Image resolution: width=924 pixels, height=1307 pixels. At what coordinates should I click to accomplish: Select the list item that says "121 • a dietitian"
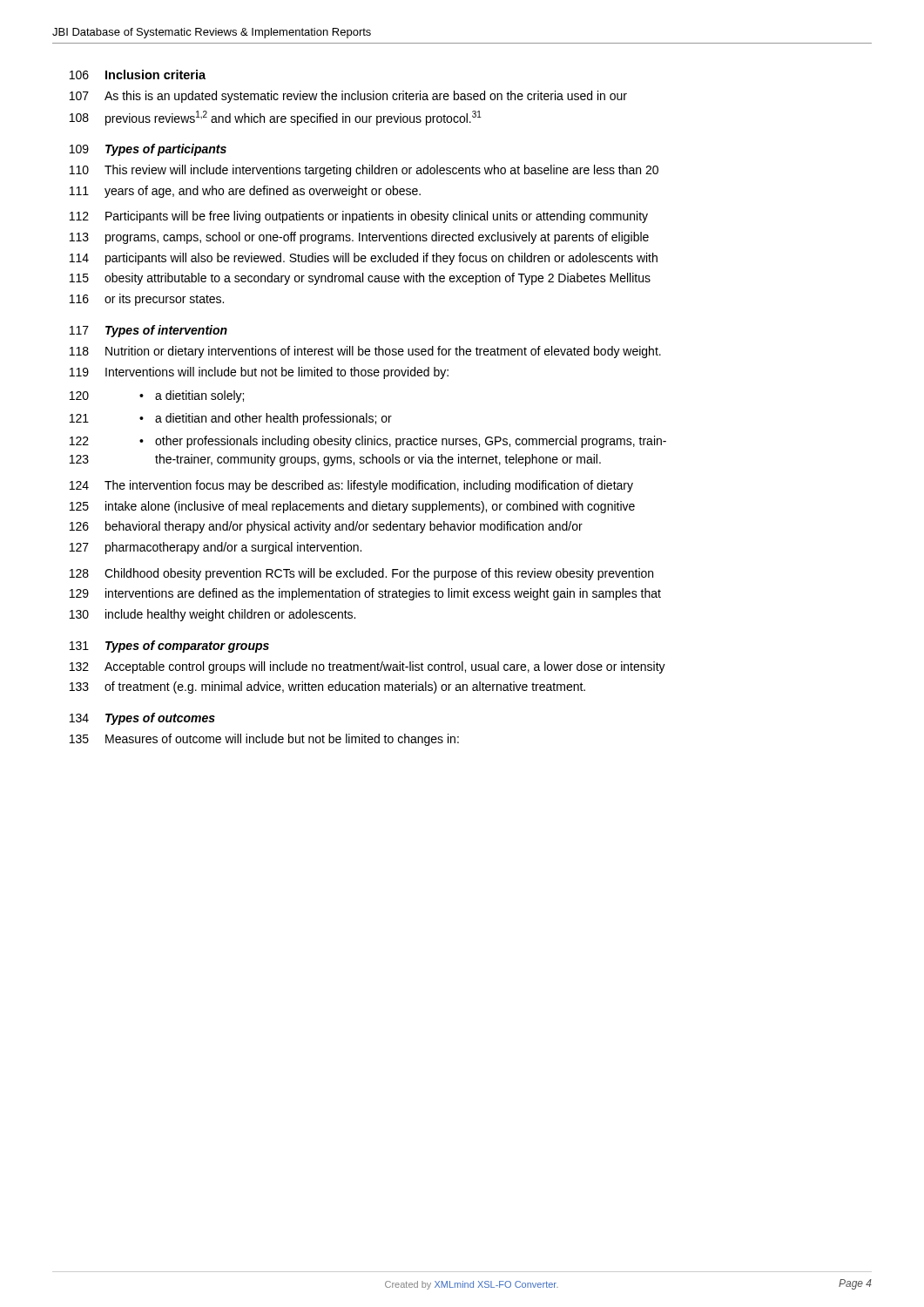231,419
